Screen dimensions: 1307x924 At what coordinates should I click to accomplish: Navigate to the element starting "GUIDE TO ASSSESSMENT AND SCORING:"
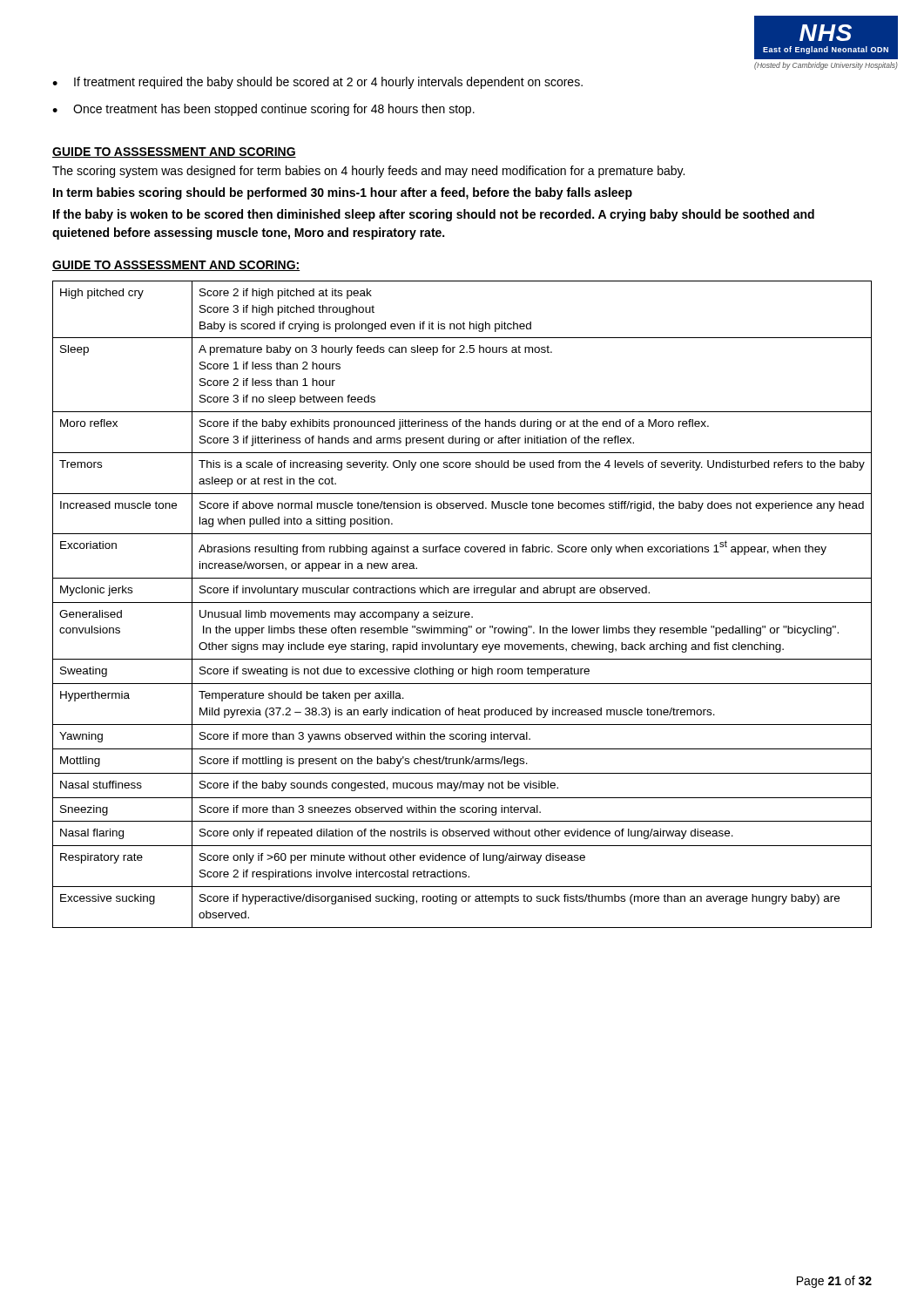[176, 265]
